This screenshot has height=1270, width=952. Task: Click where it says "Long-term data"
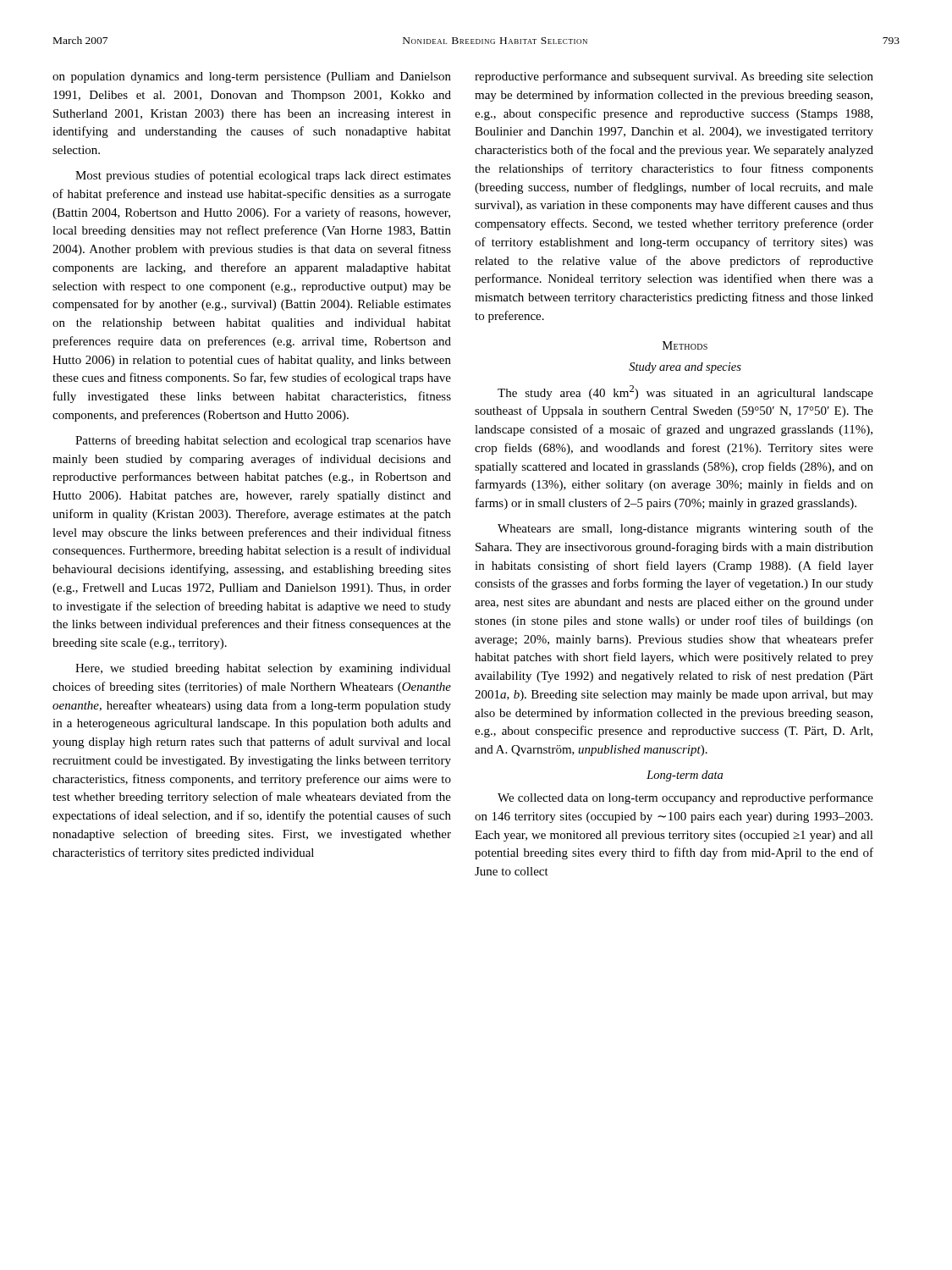674,775
